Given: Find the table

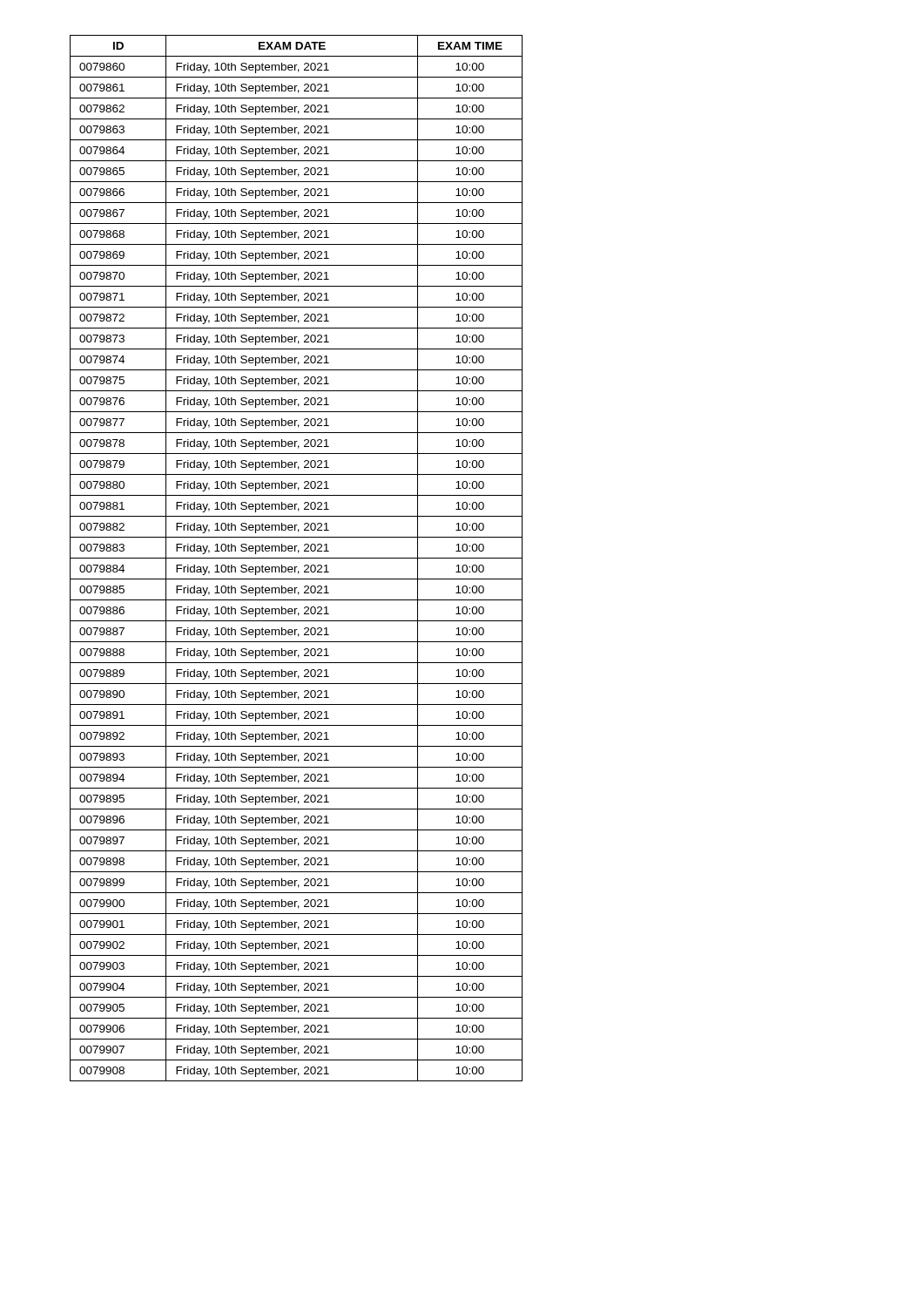Looking at the screenshot, I should click(x=296, y=558).
